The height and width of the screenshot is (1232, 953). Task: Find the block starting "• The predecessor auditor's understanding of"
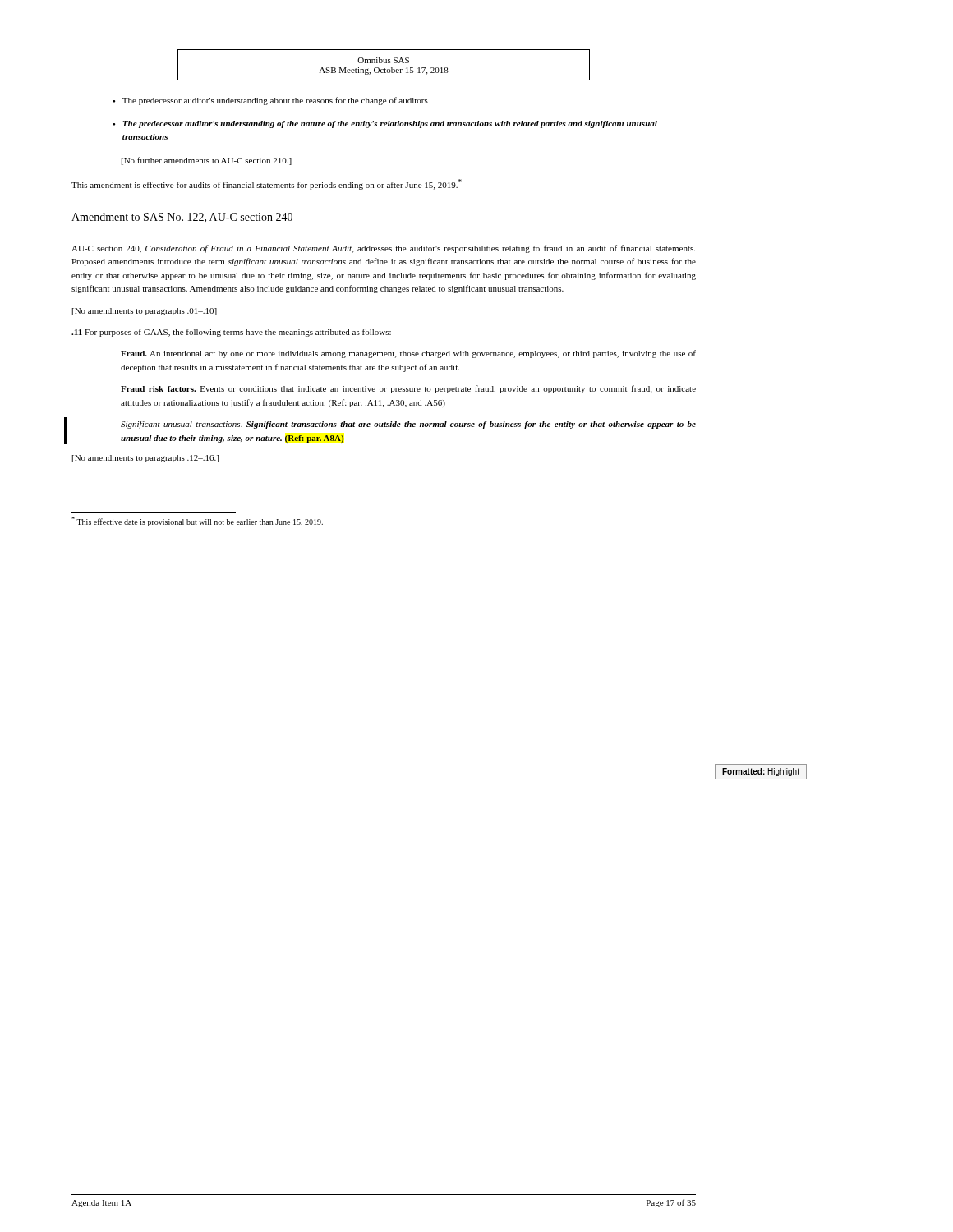click(x=404, y=130)
